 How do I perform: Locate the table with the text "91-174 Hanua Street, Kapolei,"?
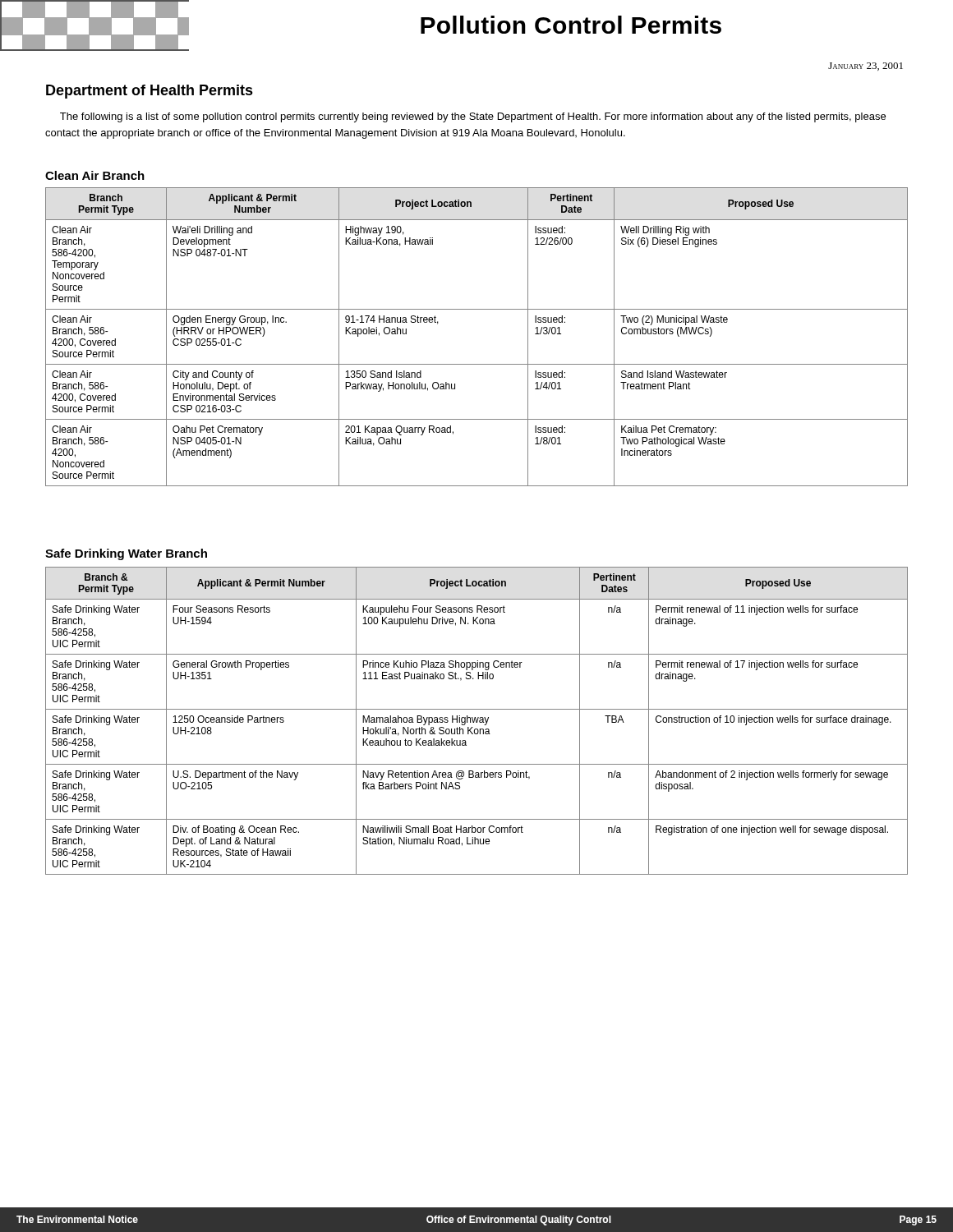pyautogui.click(x=476, y=337)
